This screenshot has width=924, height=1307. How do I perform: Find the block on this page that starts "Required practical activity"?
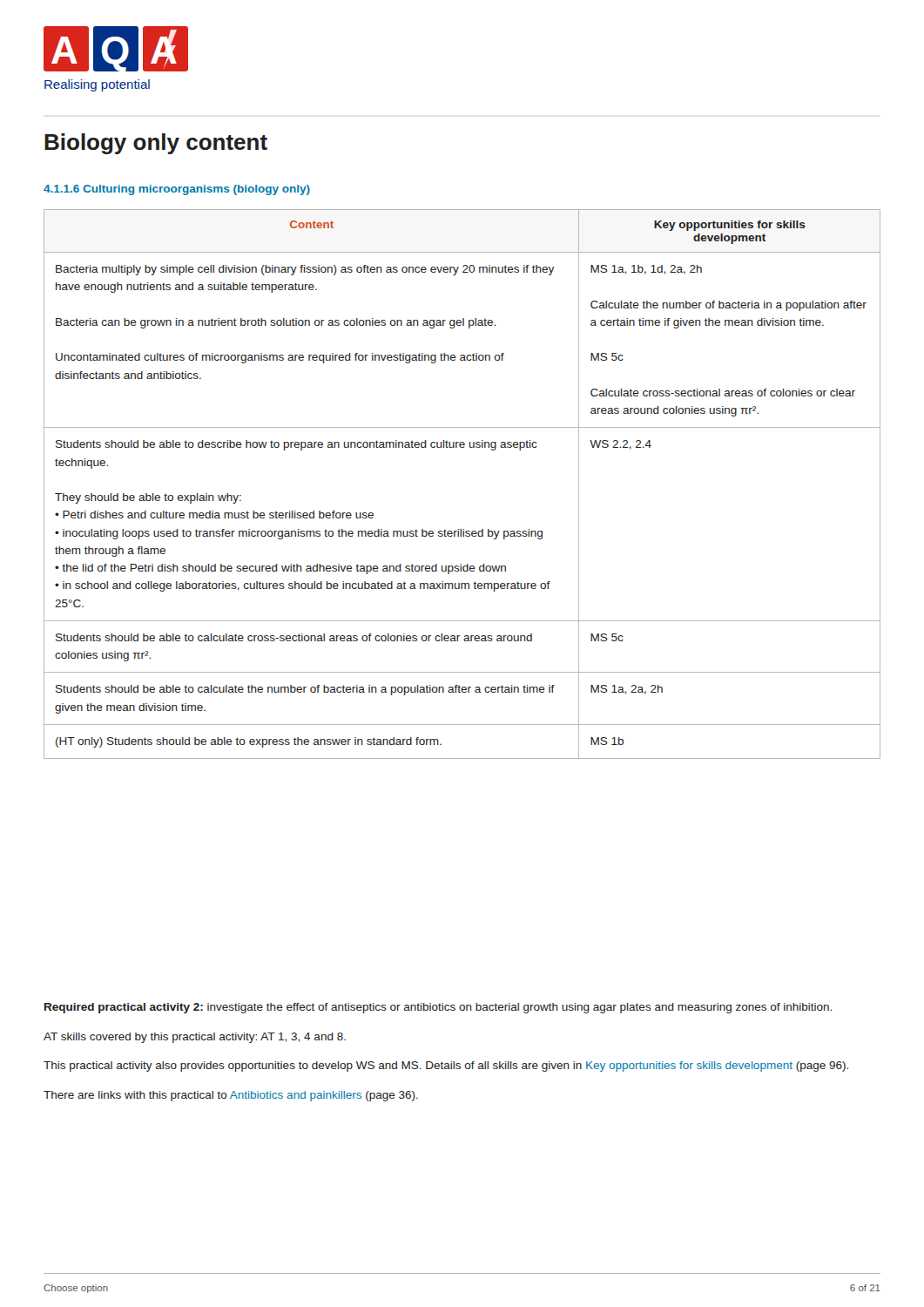438,1007
